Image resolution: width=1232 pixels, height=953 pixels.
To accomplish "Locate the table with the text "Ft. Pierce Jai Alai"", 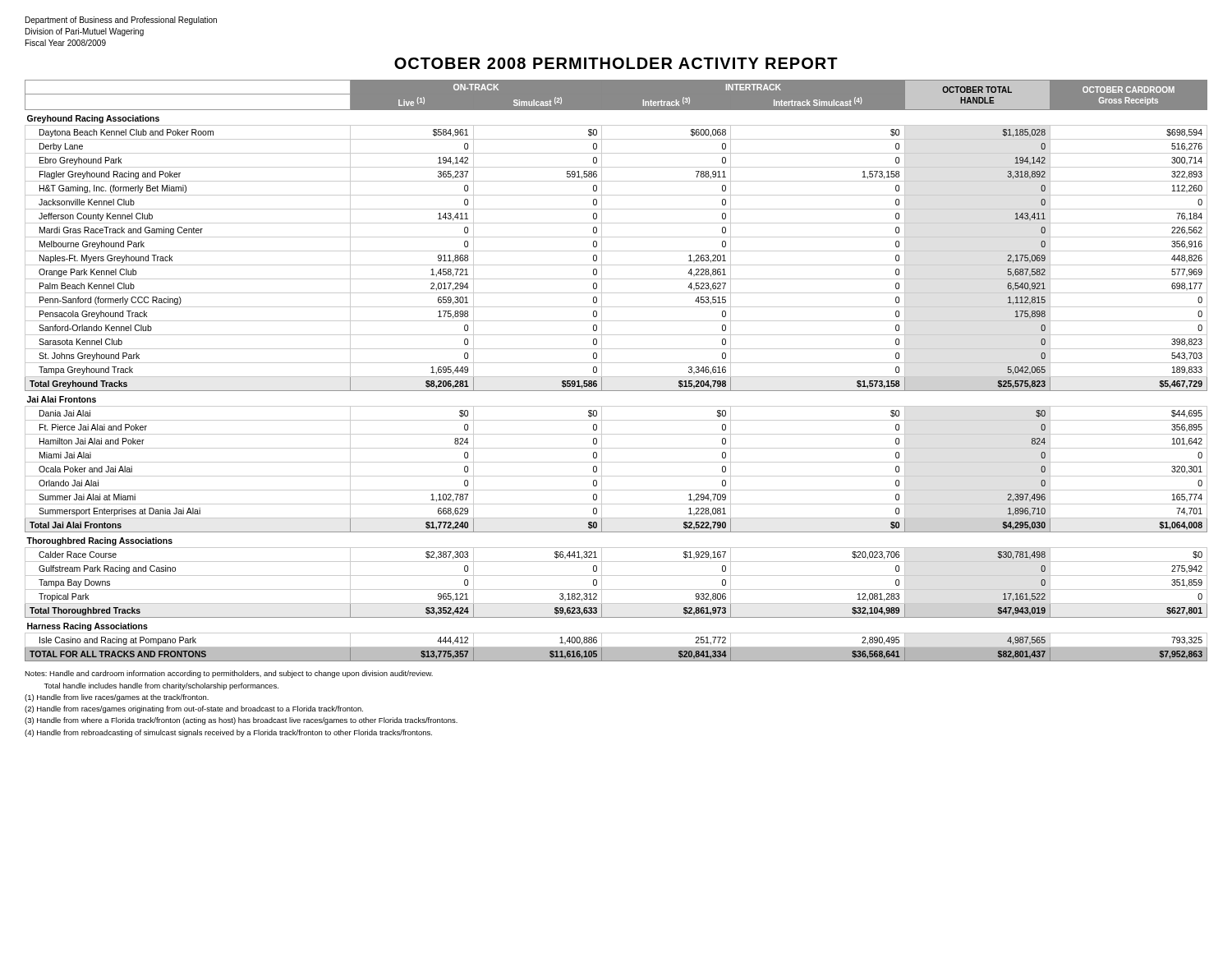I will pyautogui.click(x=616, y=371).
